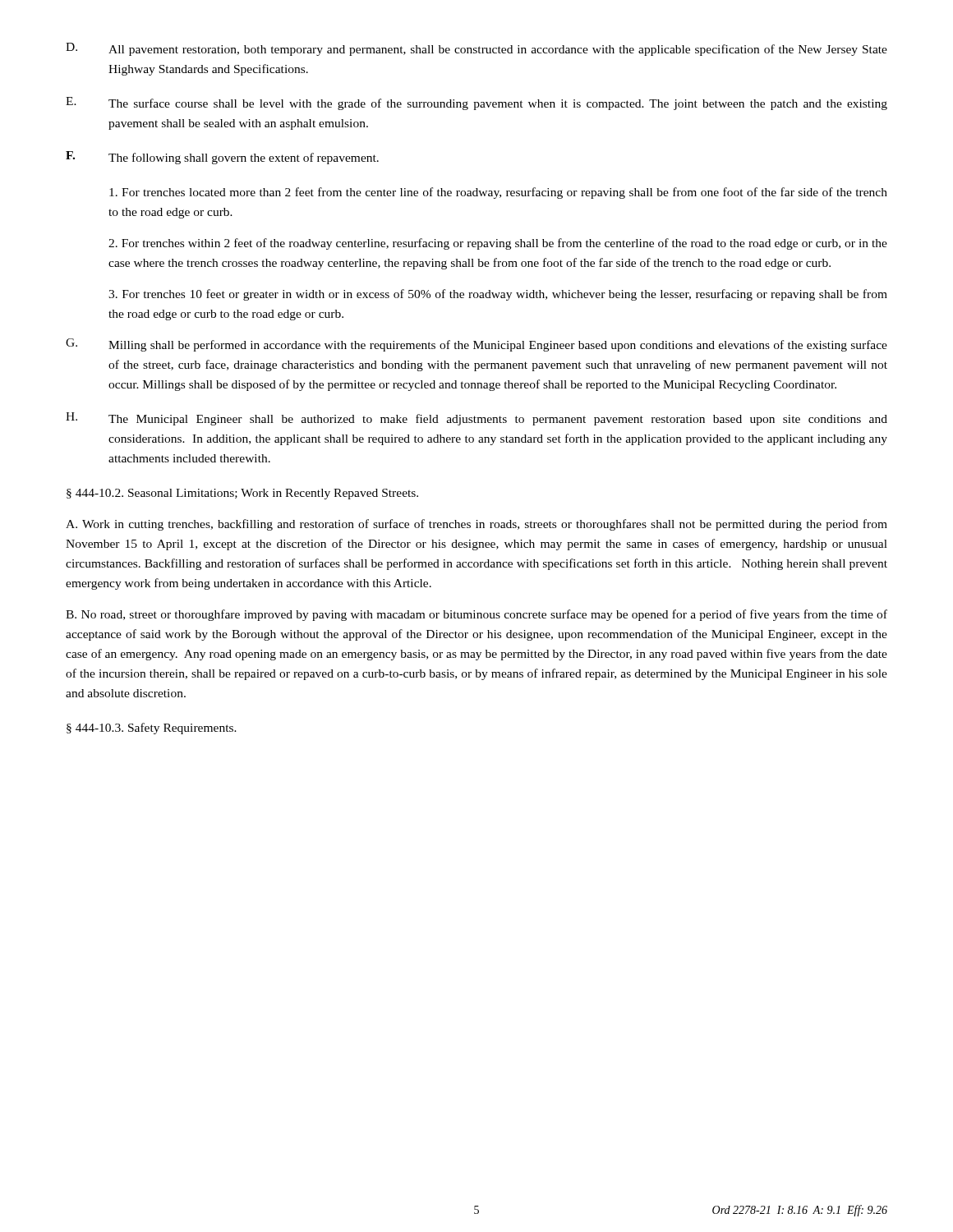Point to the text starting "B. No road, street or thoroughfare improved by"
This screenshot has height=1232, width=953.
476,654
